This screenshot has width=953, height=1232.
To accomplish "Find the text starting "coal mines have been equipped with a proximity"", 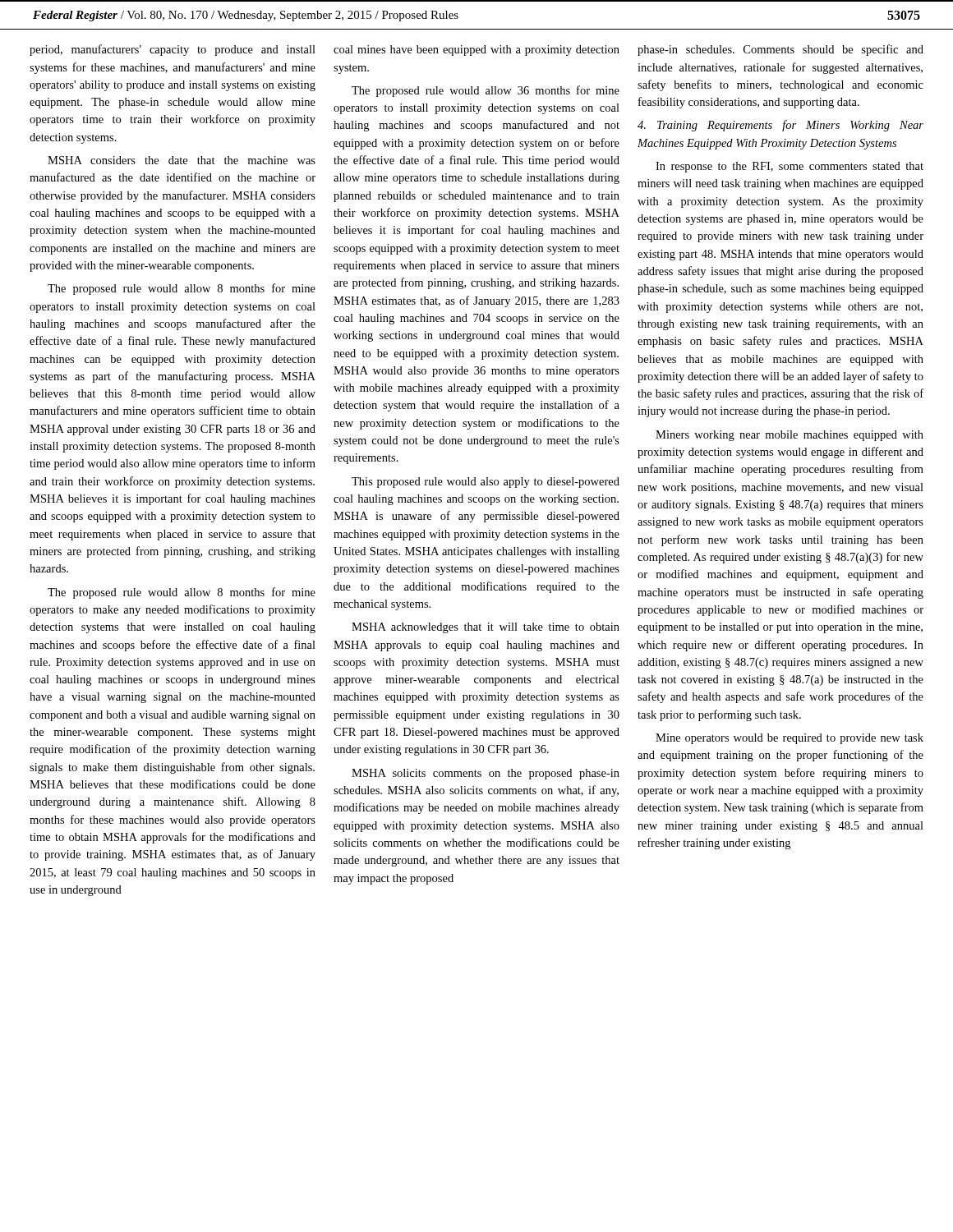I will 476,51.
